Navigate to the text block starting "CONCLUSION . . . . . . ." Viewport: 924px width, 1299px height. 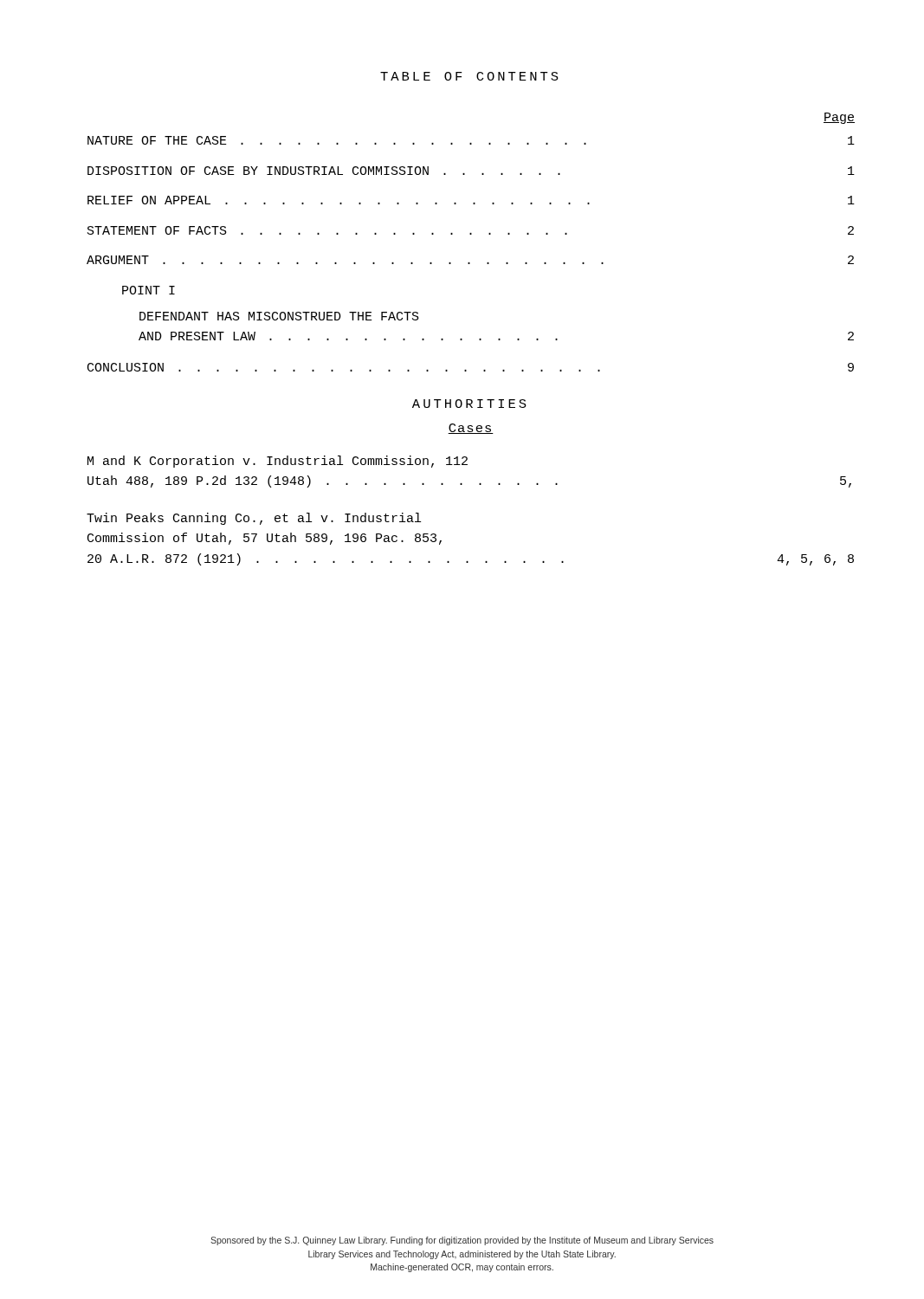[471, 369]
